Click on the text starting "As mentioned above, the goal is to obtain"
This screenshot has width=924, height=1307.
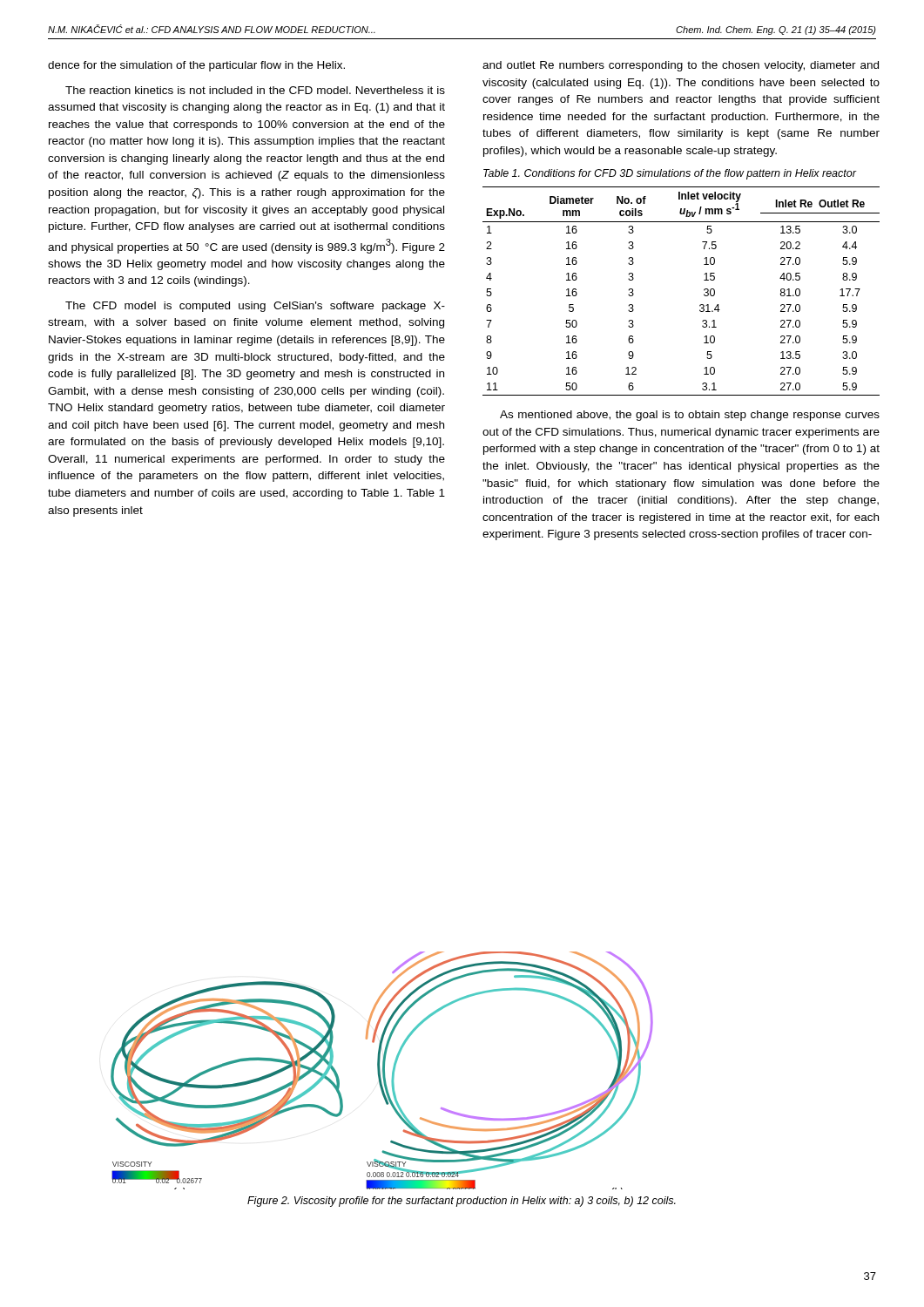click(x=681, y=474)
